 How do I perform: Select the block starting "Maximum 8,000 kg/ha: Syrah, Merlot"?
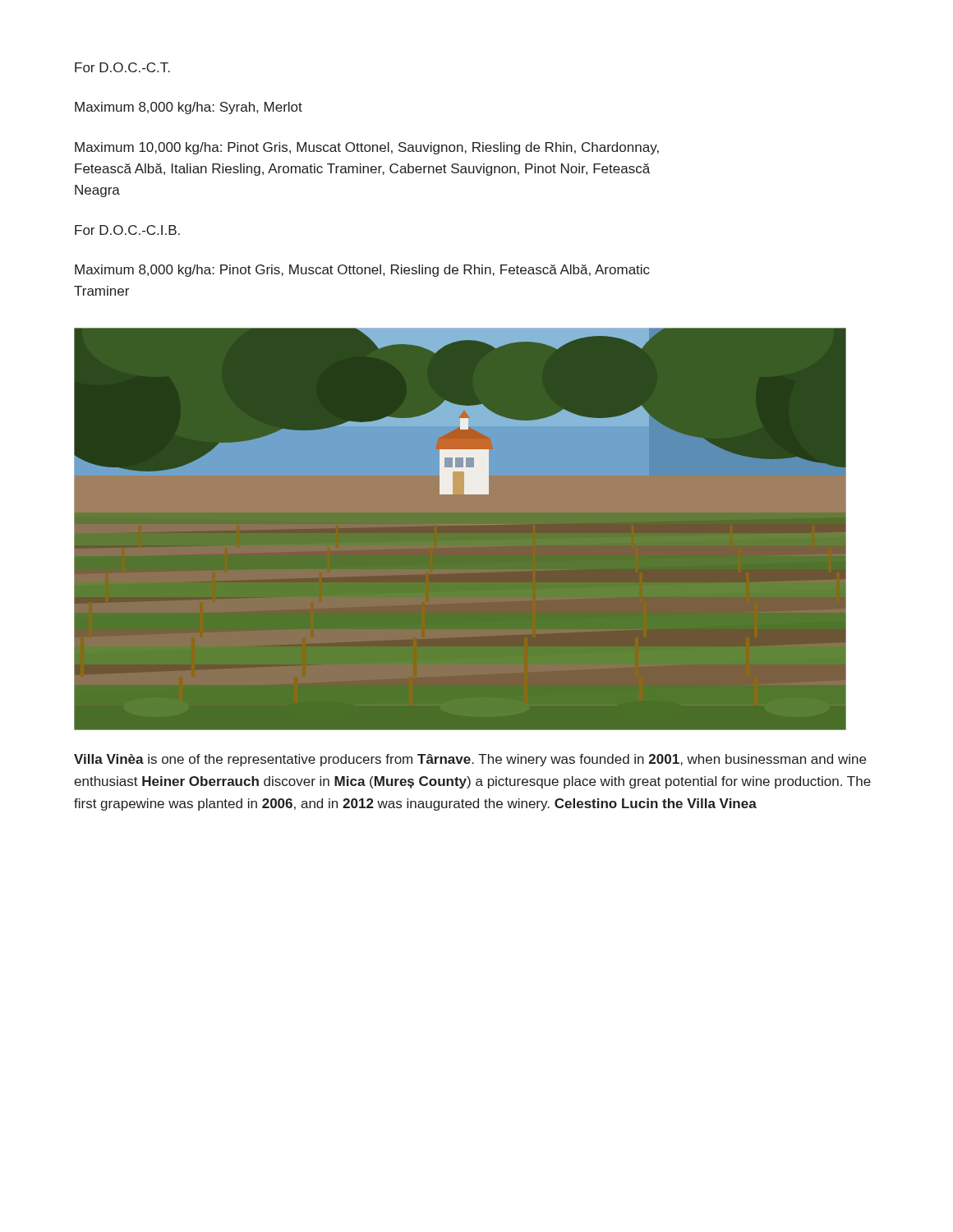pyautogui.click(x=188, y=107)
